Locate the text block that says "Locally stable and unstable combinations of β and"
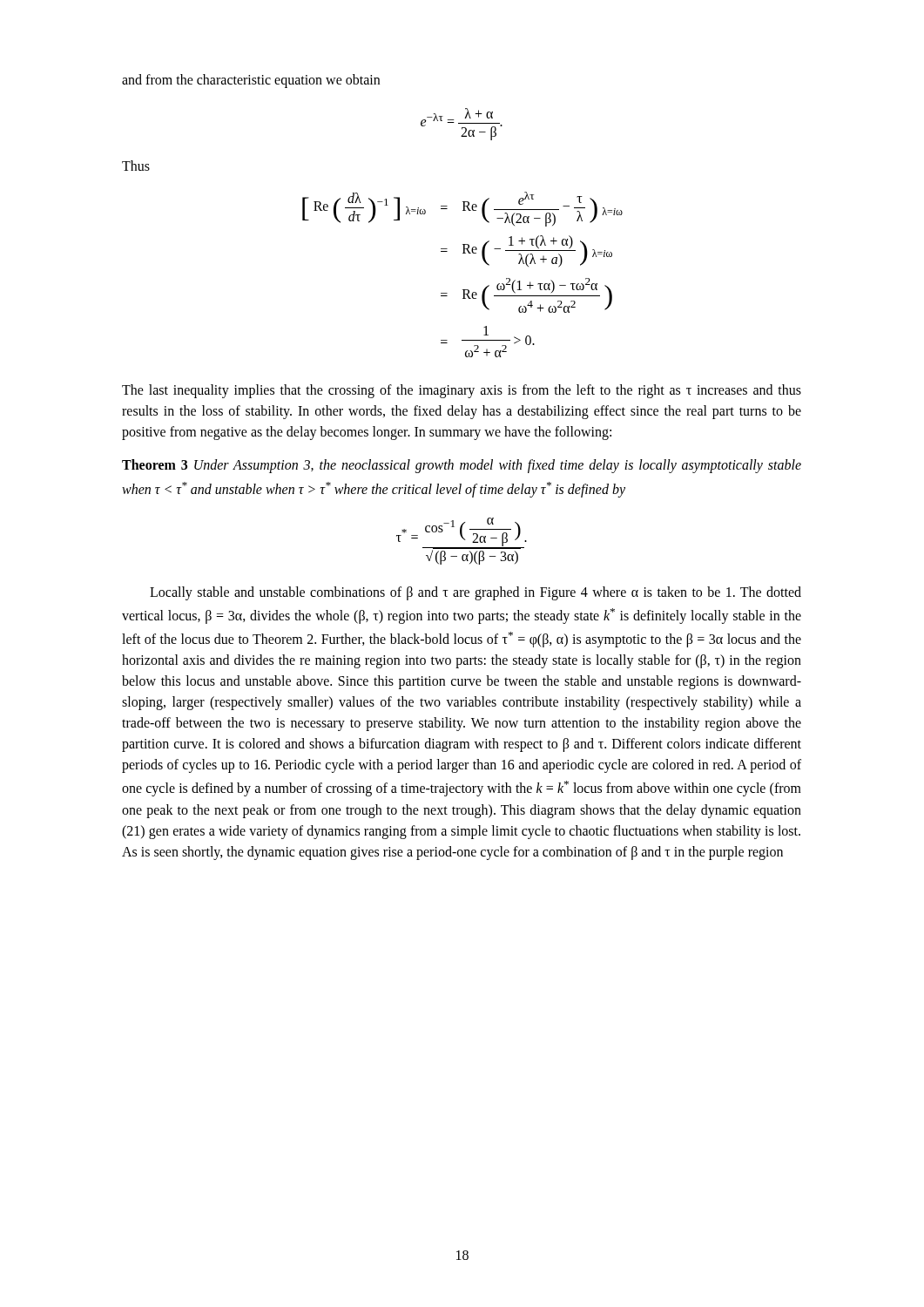The height and width of the screenshot is (1307, 924). tap(462, 722)
